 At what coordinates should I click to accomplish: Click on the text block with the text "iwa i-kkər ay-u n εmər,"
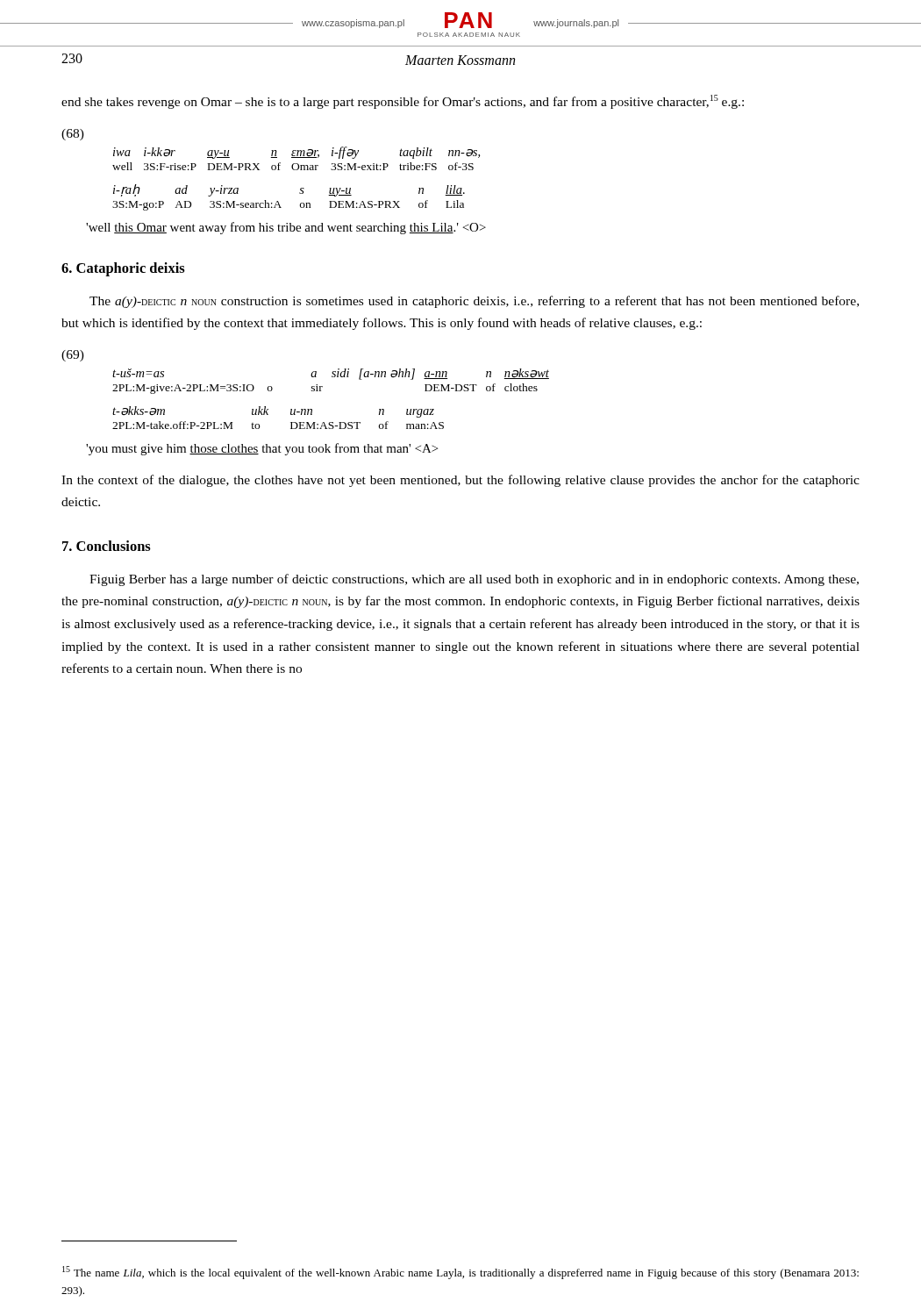tap(473, 190)
